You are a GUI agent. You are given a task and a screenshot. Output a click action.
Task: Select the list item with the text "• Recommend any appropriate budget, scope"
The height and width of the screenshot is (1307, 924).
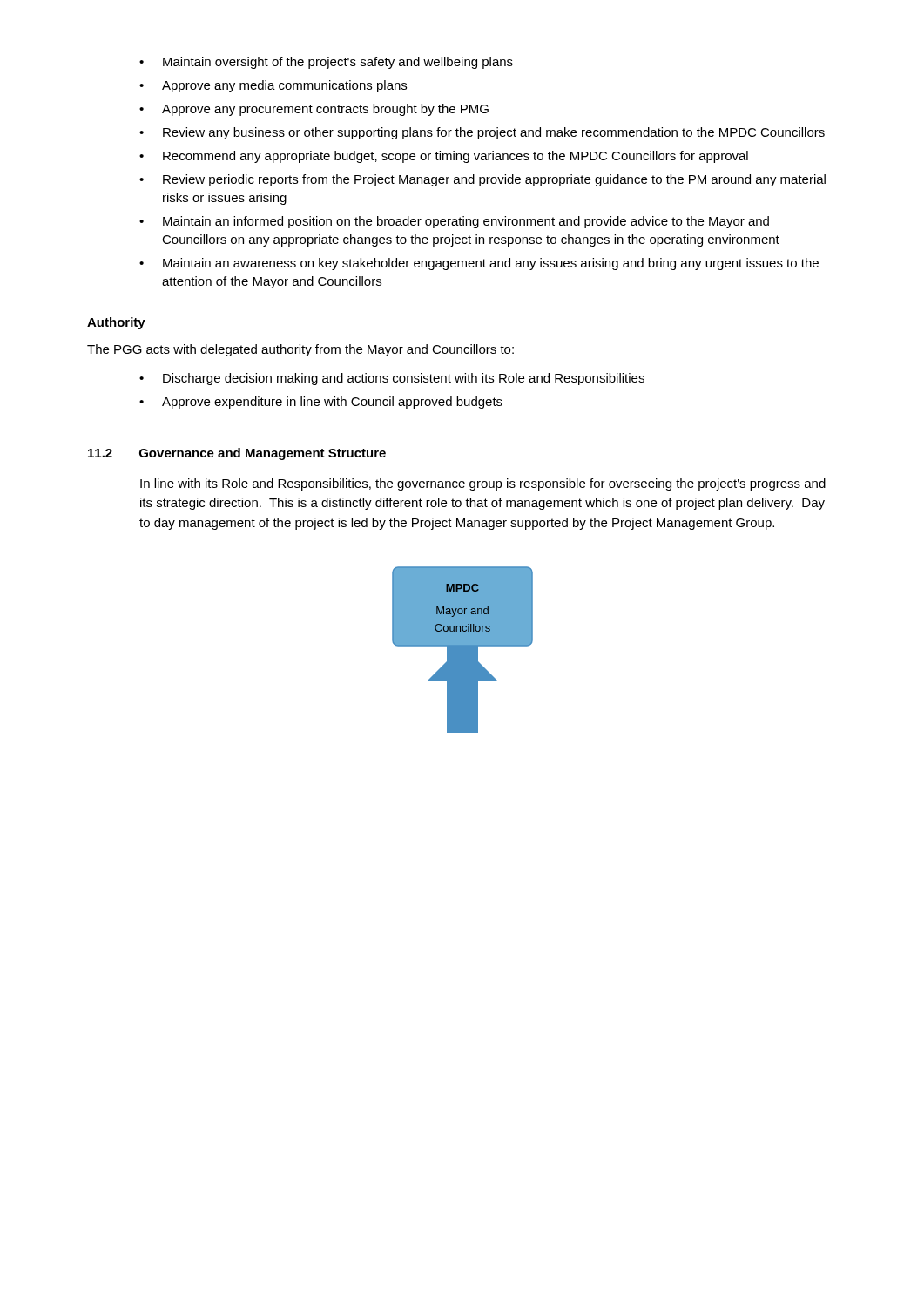[444, 156]
